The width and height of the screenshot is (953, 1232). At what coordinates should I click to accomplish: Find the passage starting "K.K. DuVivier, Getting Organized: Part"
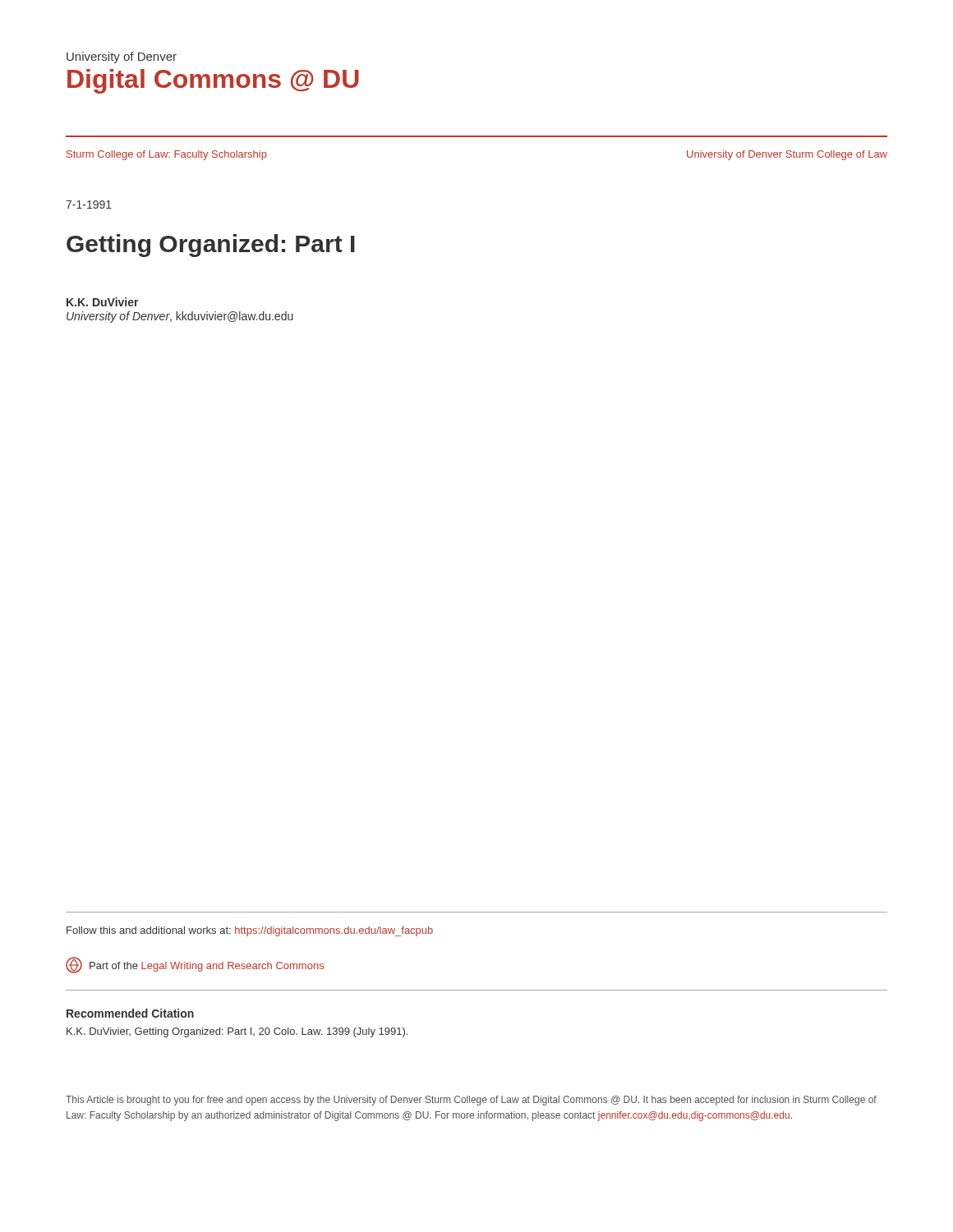click(x=237, y=1031)
